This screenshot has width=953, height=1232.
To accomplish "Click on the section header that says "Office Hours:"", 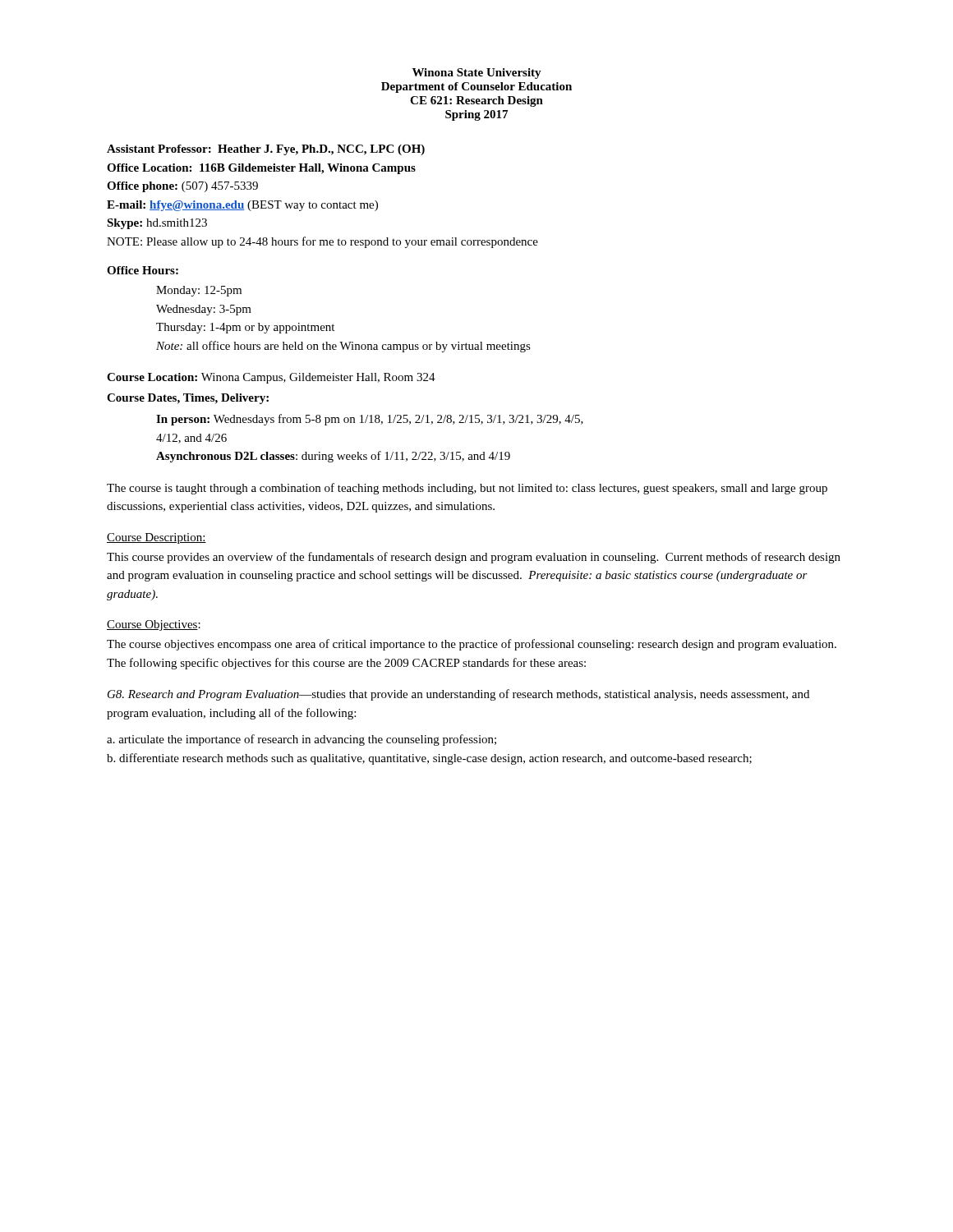I will pos(143,270).
